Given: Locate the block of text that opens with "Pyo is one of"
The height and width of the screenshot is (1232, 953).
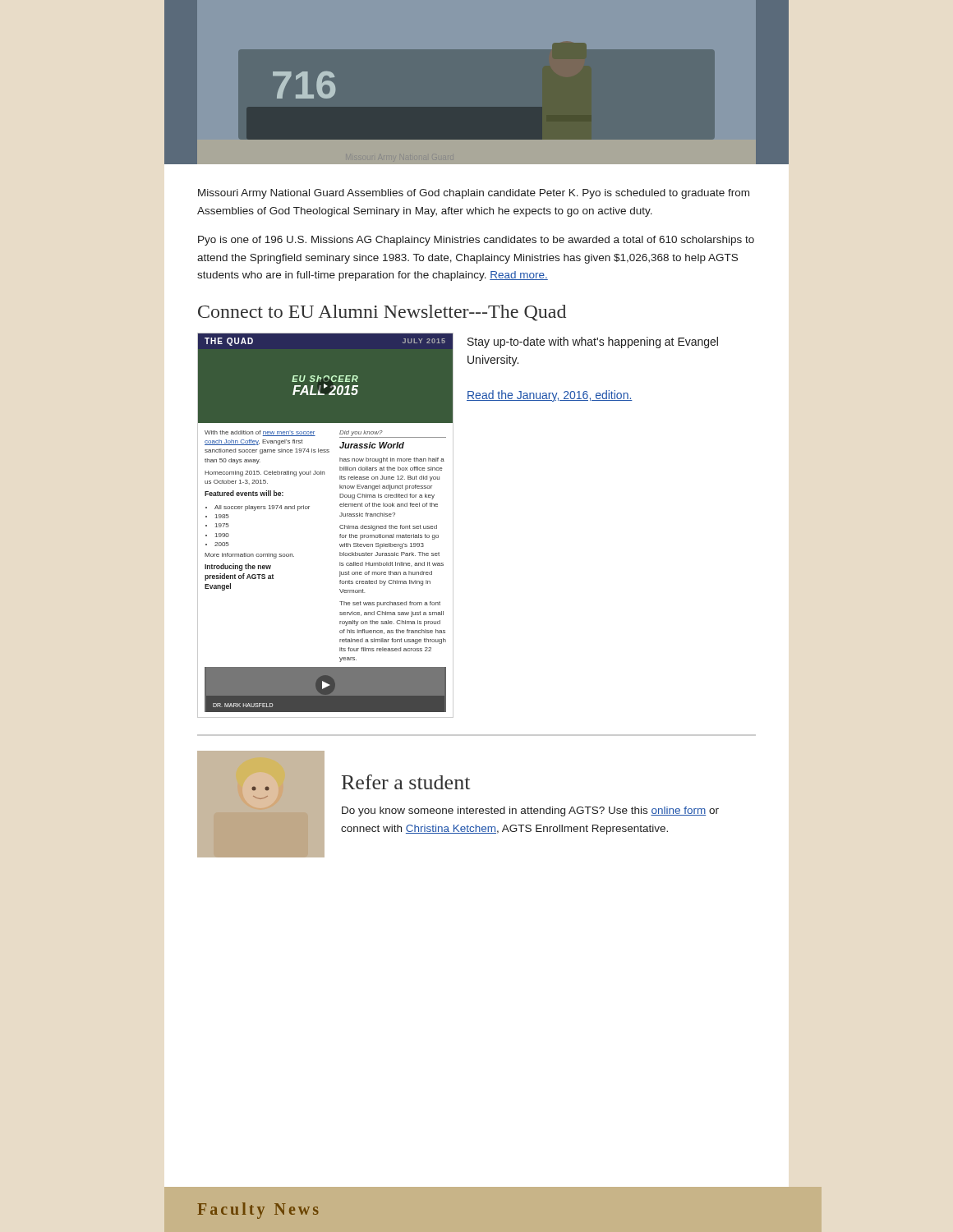Looking at the screenshot, I should [x=476, y=257].
